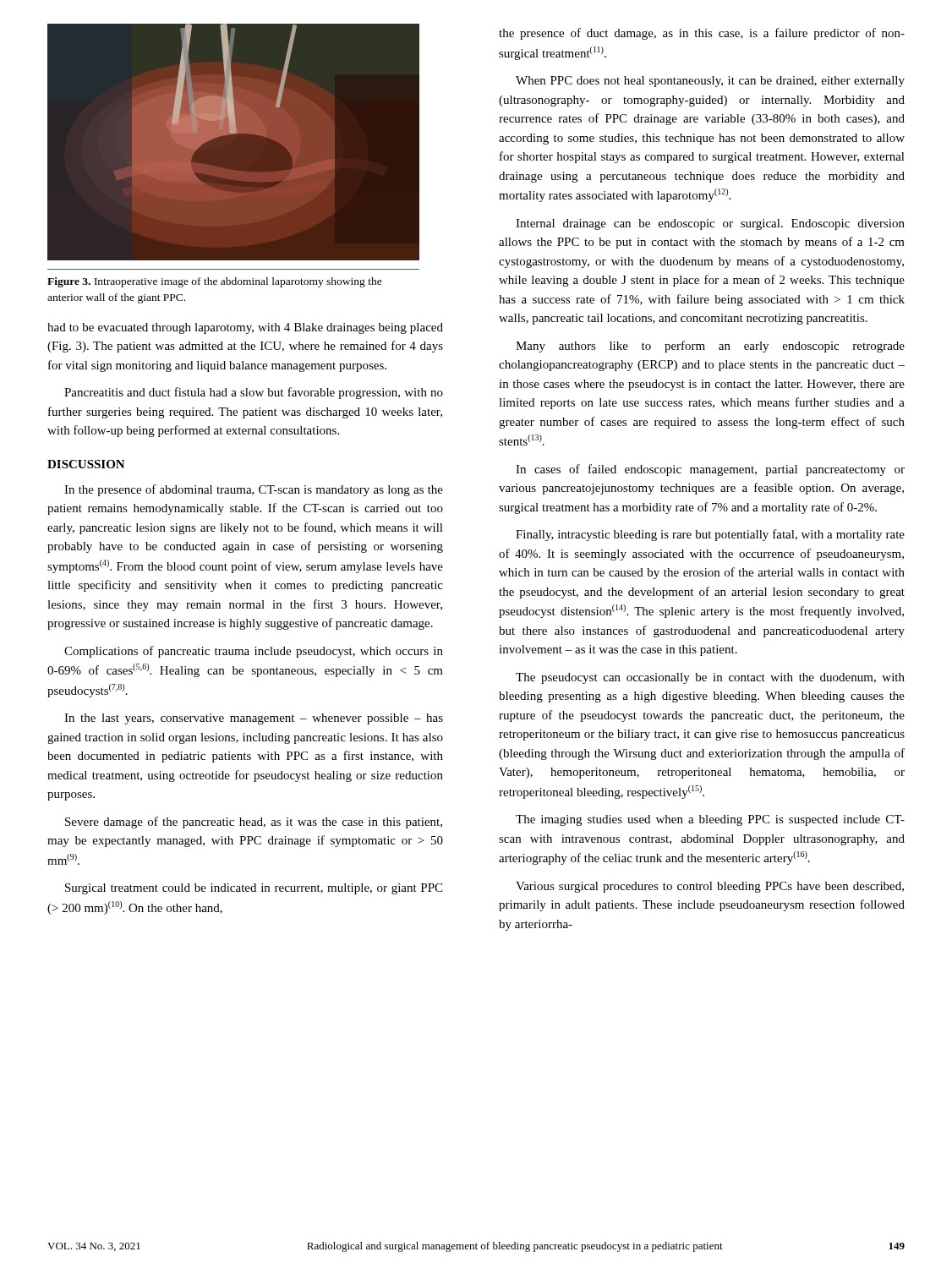Locate the block starting "Severe damage of the pancreatic"
Screen dimensions: 1268x952
coord(245,841)
